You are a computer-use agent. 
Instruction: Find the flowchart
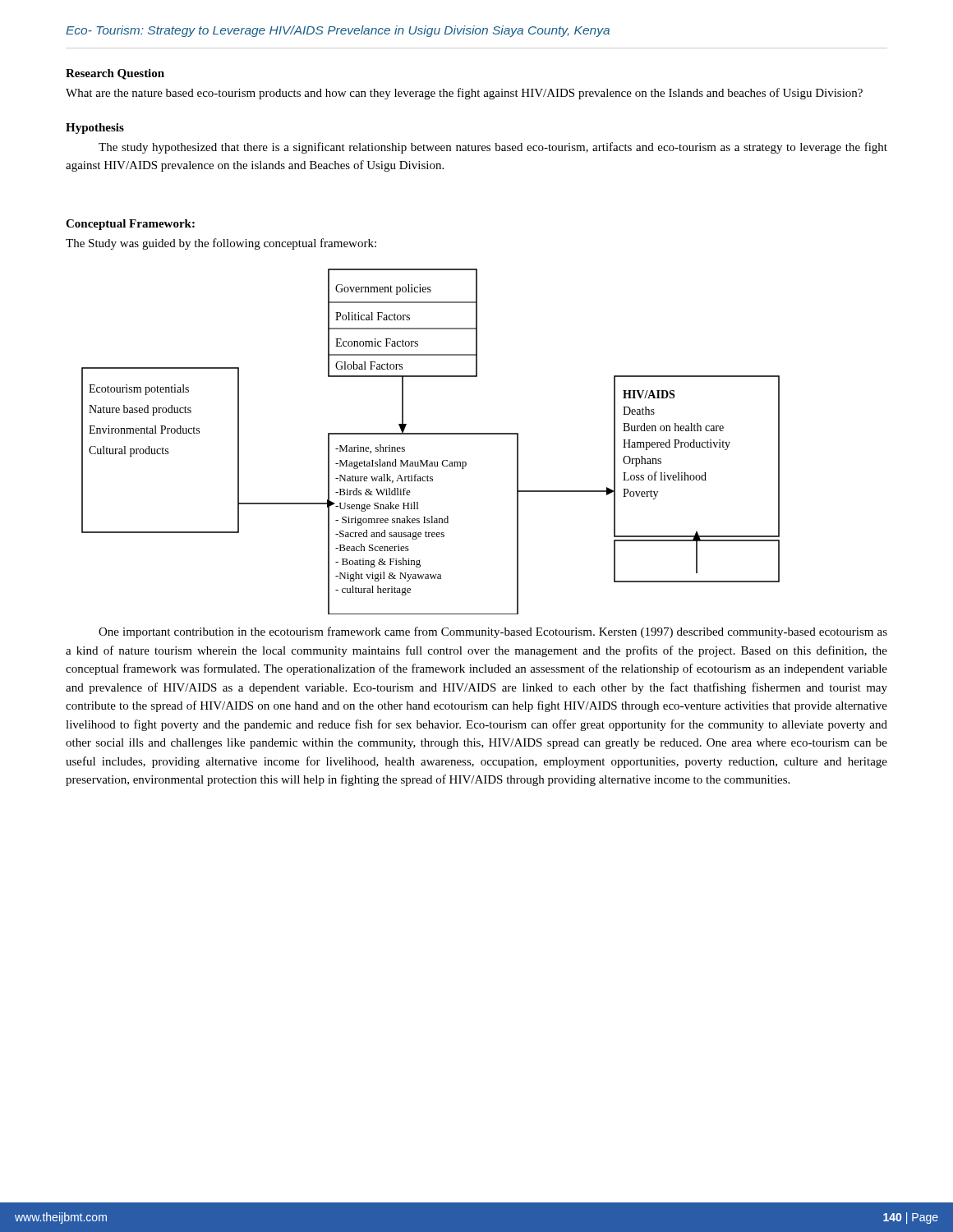476,438
